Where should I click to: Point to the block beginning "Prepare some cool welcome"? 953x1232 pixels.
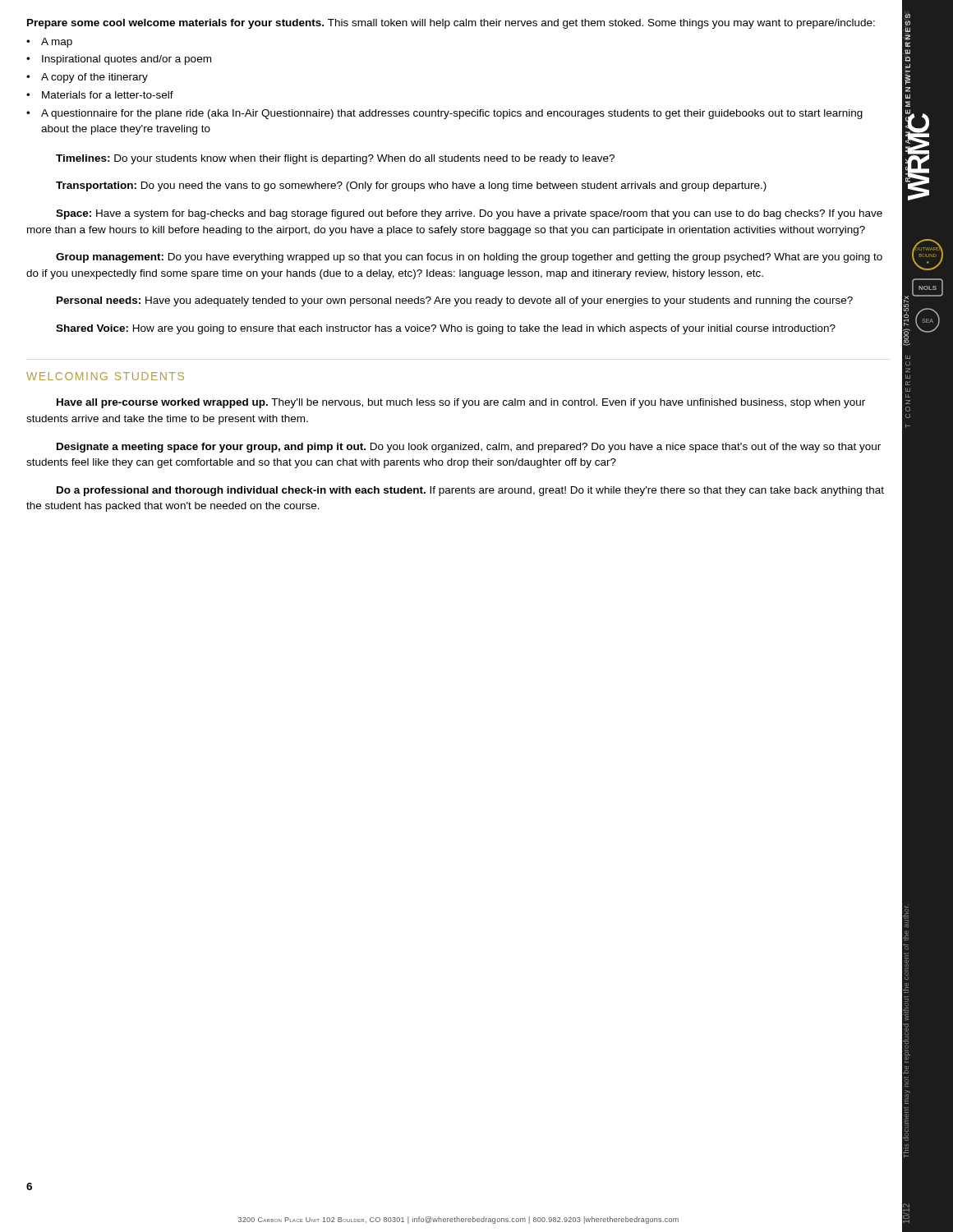pyautogui.click(x=451, y=23)
